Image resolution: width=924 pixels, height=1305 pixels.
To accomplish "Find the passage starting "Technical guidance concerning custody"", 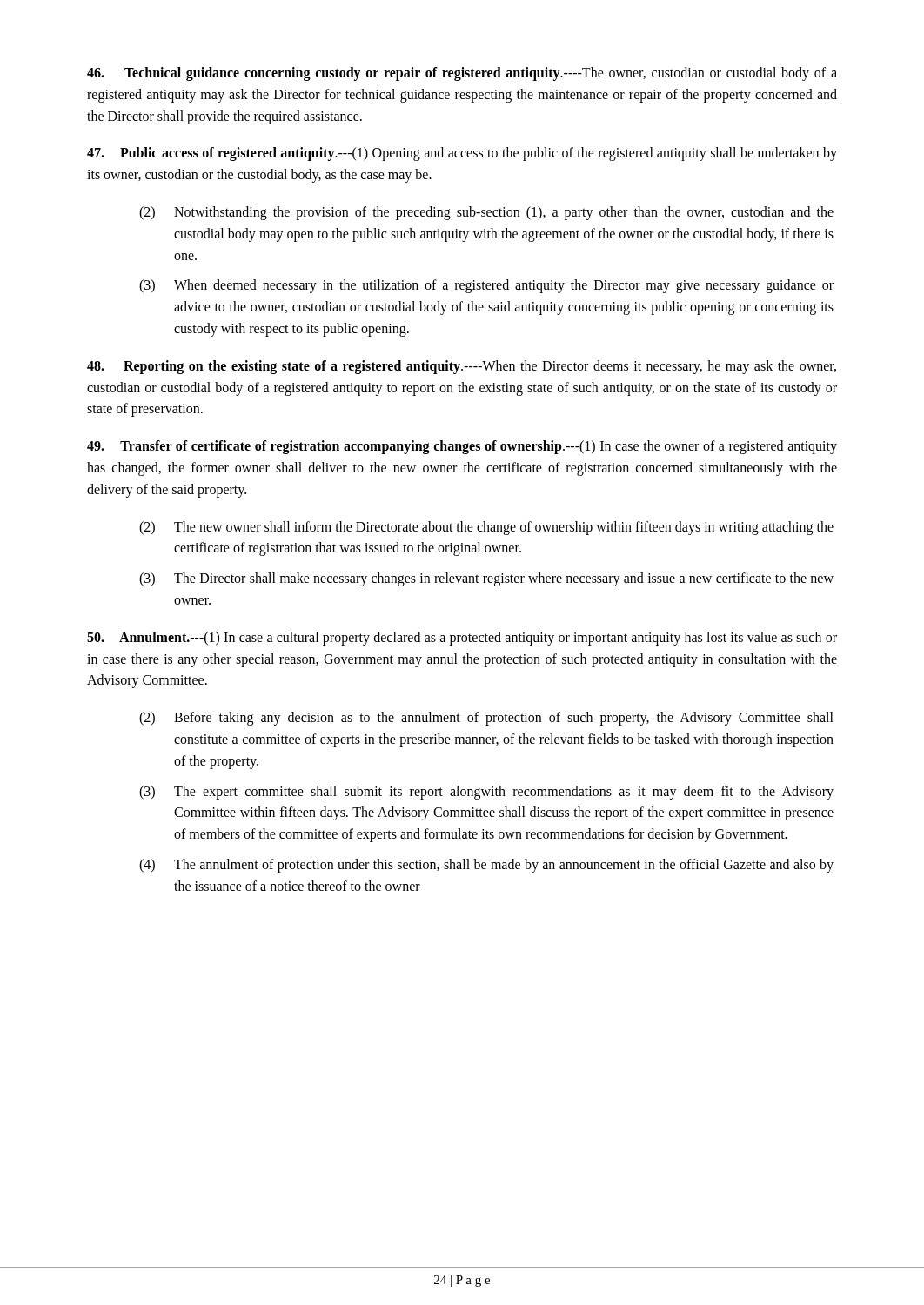I will (x=462, y=94).
